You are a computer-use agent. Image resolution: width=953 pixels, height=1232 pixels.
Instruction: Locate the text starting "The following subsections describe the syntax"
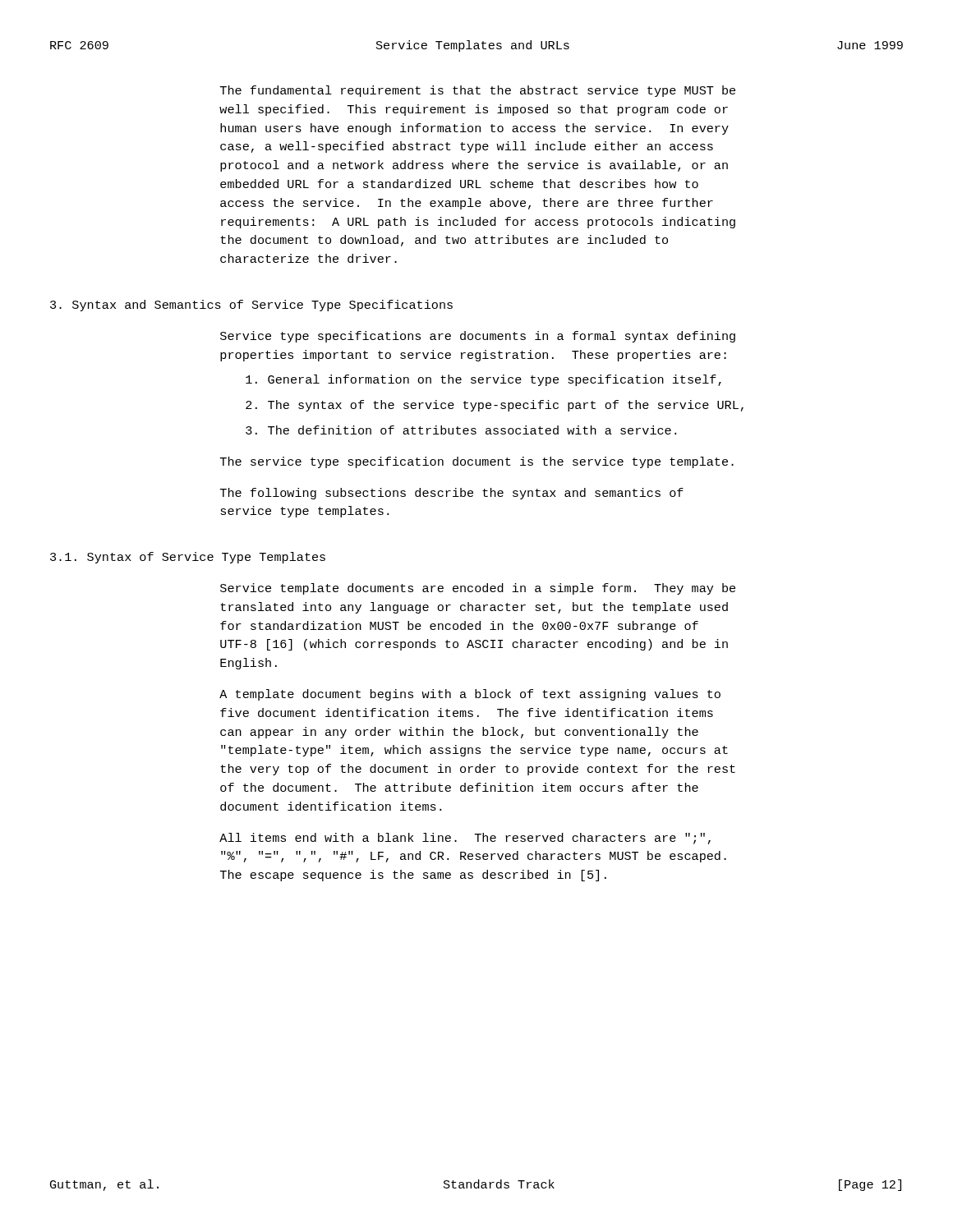[476, 503]
